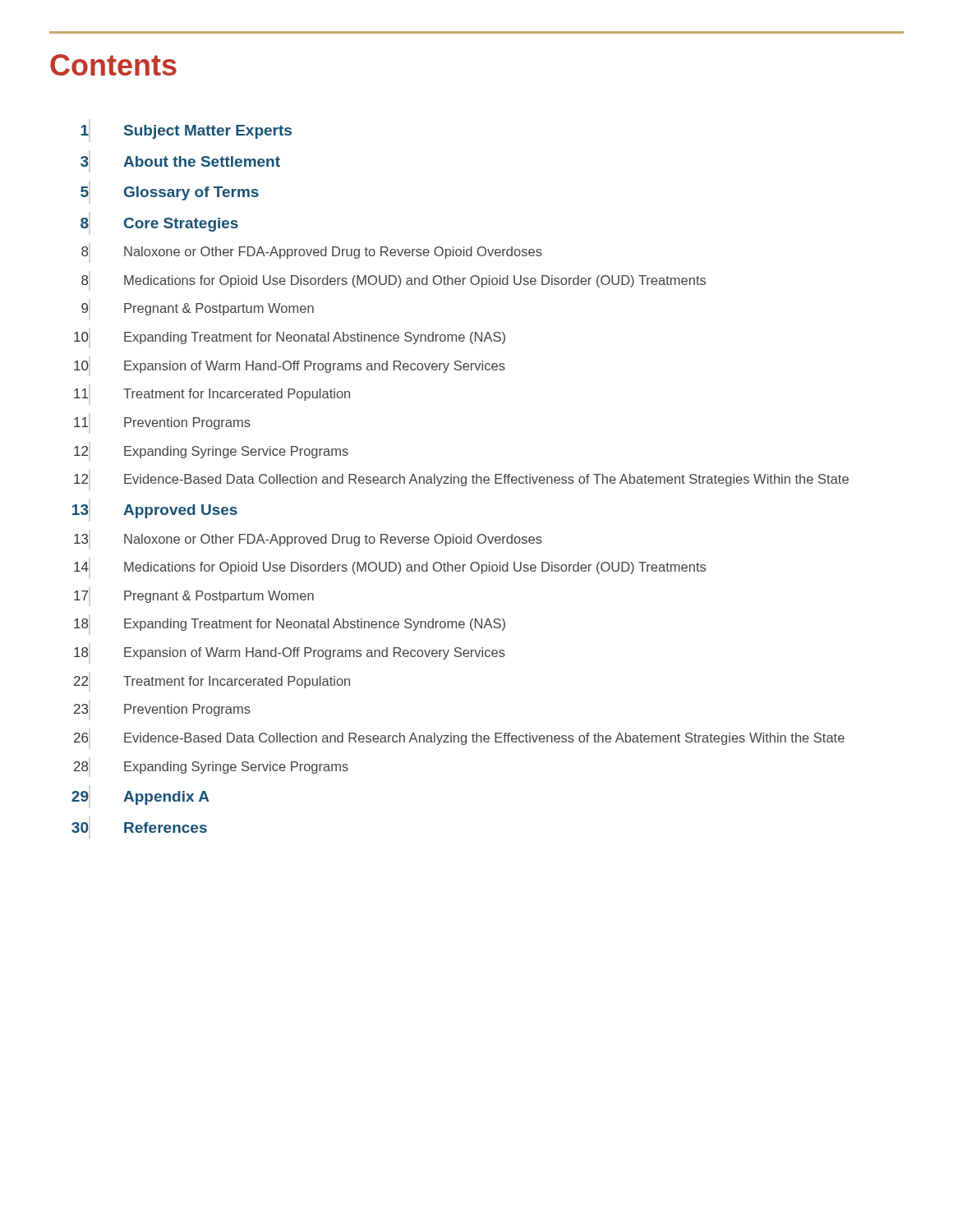The image size is (953, 1232).
Task: Find the list item that reads "12 Evidence-Based Data Collection and Research Analyzing"
Action: (476, 480)
